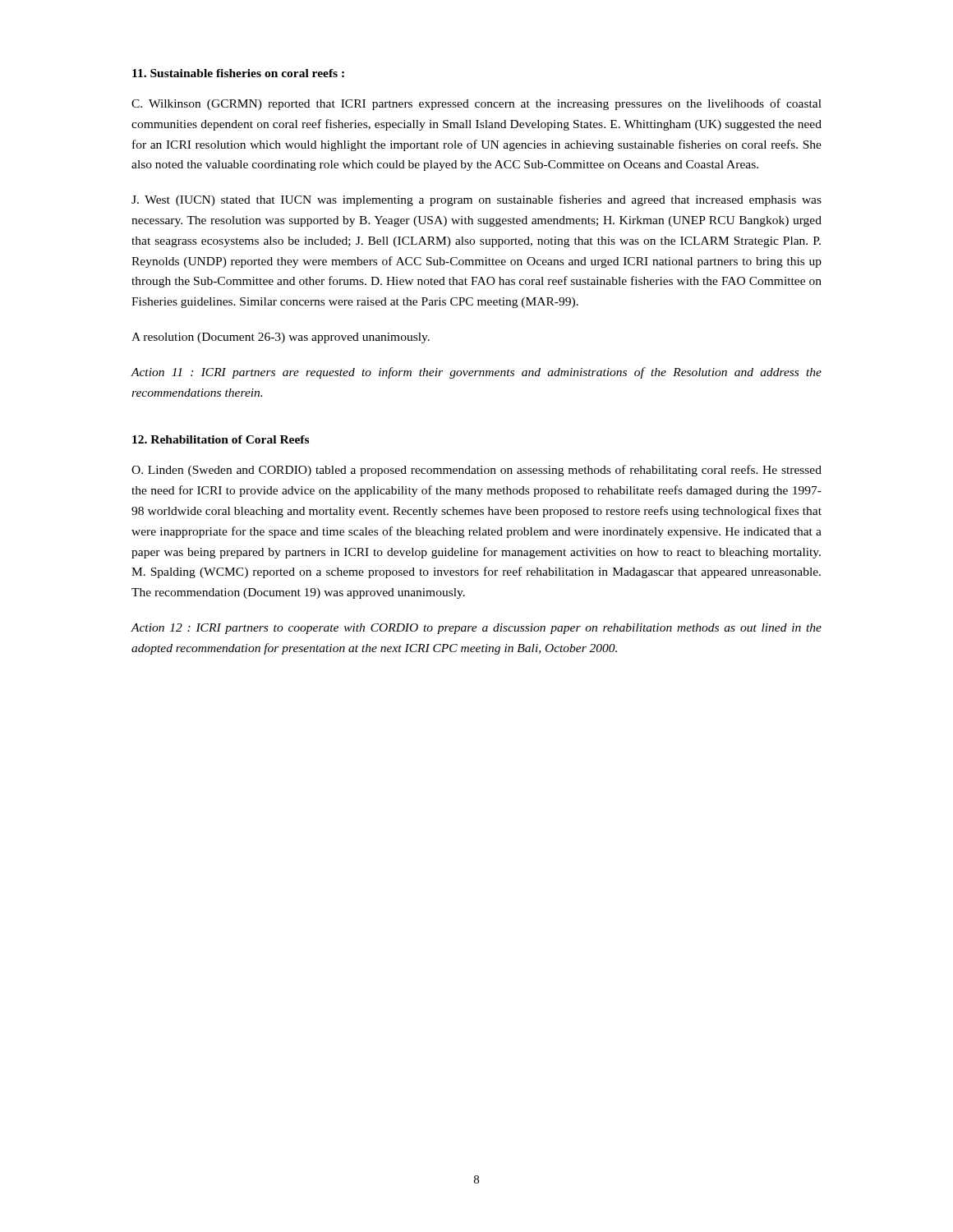Find the block on this page that starts "O. Linden (Sweden and CORDIO)"
This screenshot has height=1232, width=953.
click(x=476, y=531)
